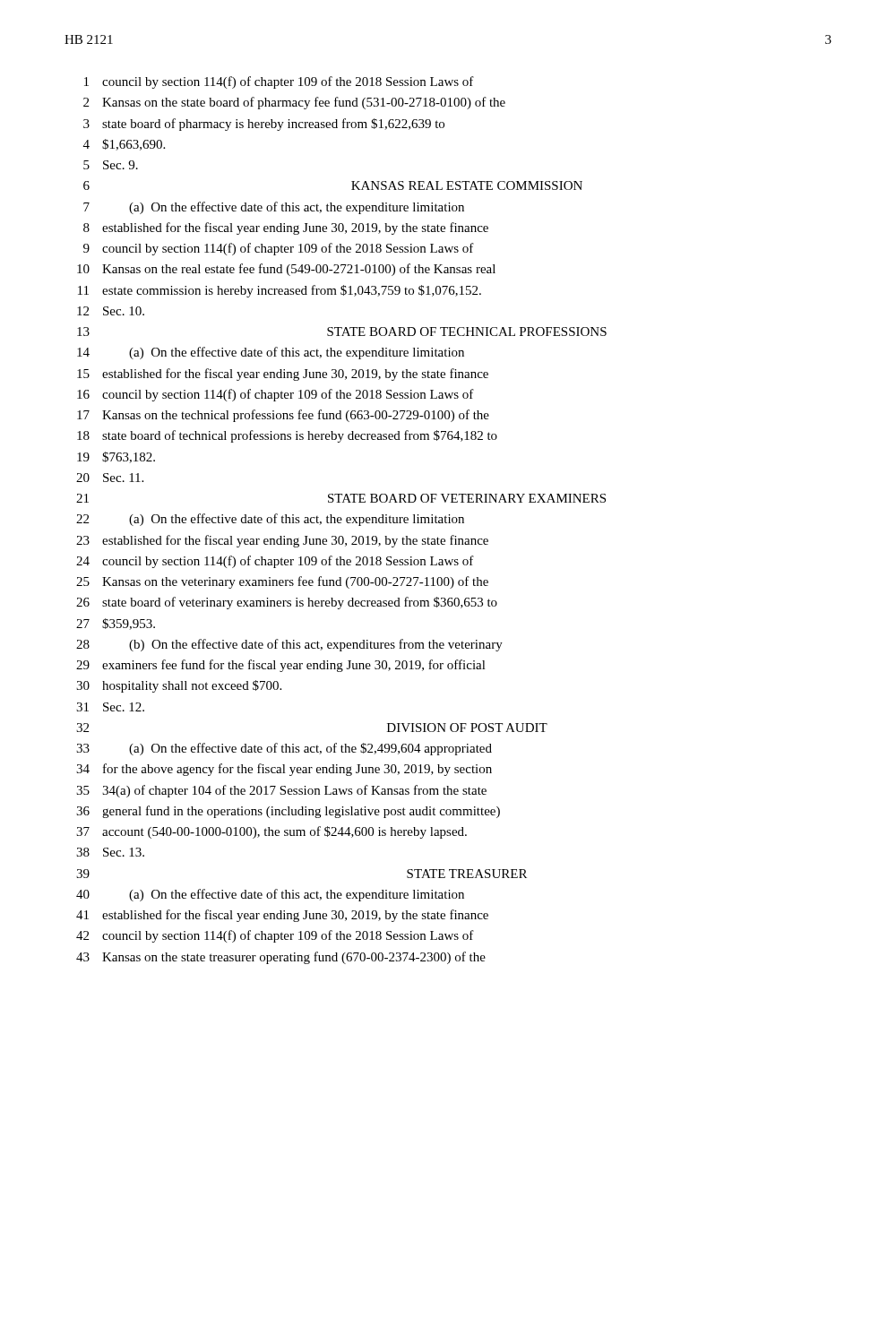
Task: Find the block on this page that starts "7 (a) On"
Action: [448, 259]
